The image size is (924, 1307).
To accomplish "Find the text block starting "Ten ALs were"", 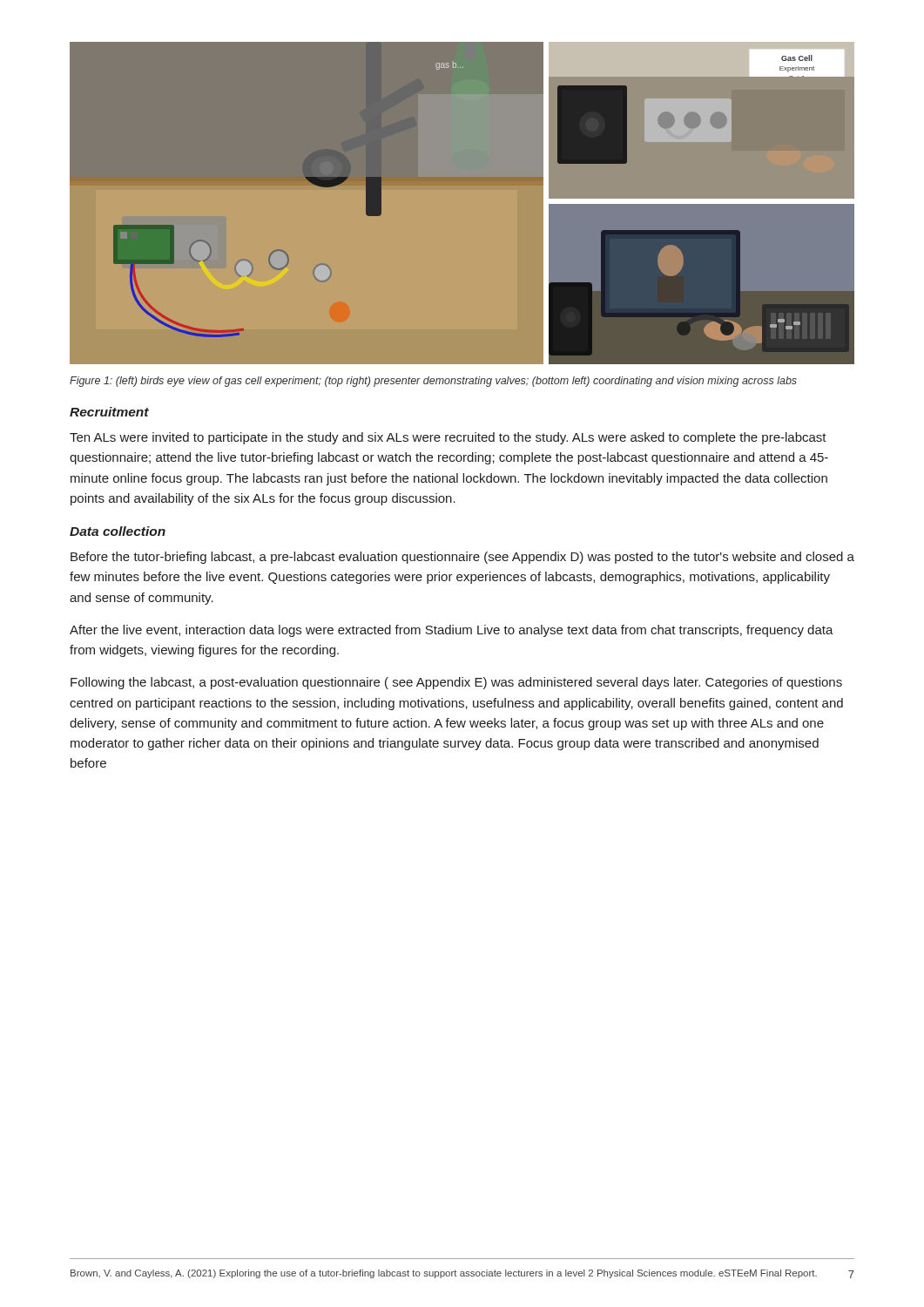I will click(449, 468).
